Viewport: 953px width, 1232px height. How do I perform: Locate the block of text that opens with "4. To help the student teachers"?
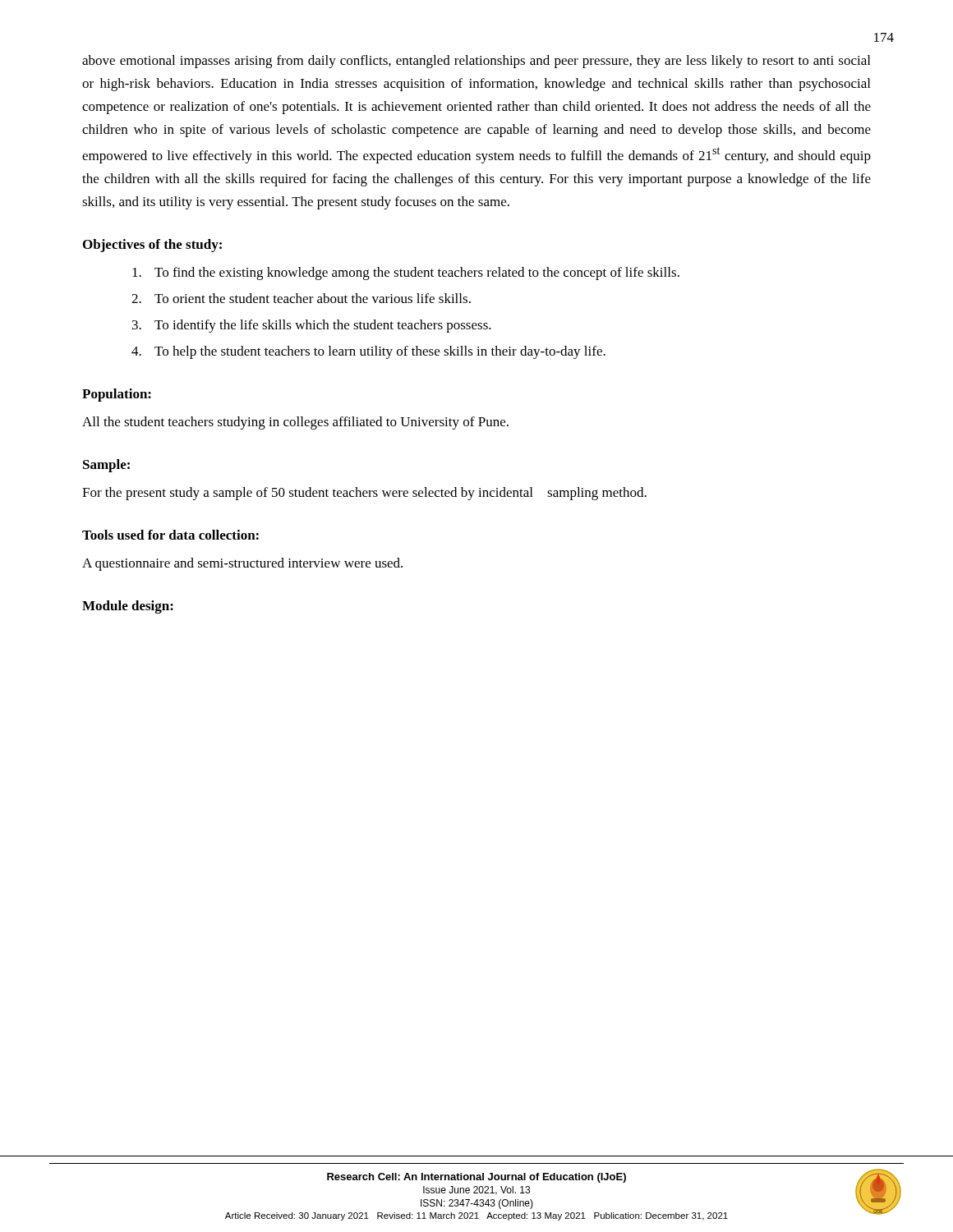pyautogui.click(x=369, y=352)
